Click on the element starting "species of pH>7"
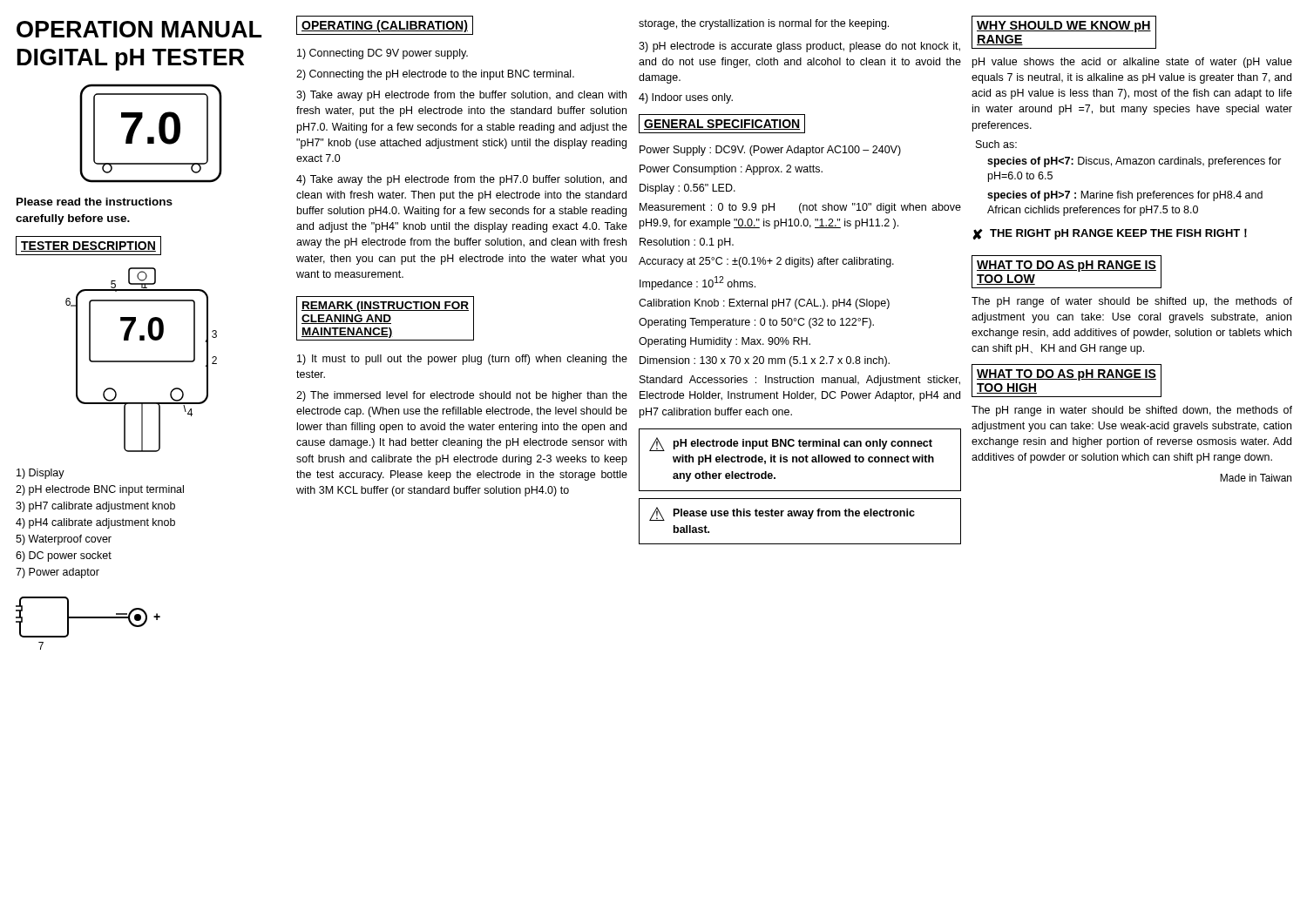 [x=1125, y=202]
